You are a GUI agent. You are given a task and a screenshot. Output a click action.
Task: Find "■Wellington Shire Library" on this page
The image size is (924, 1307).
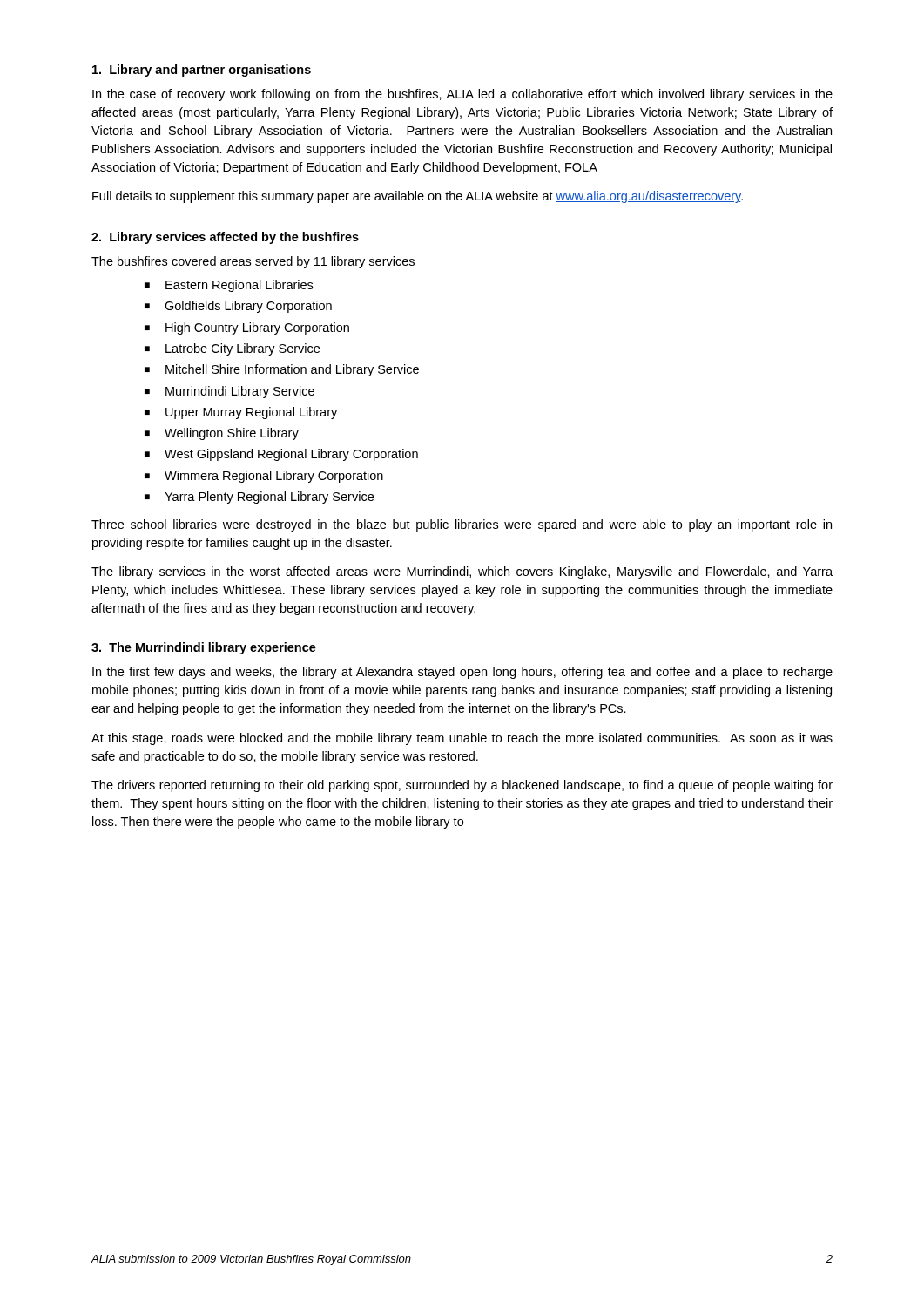point(221,433)
